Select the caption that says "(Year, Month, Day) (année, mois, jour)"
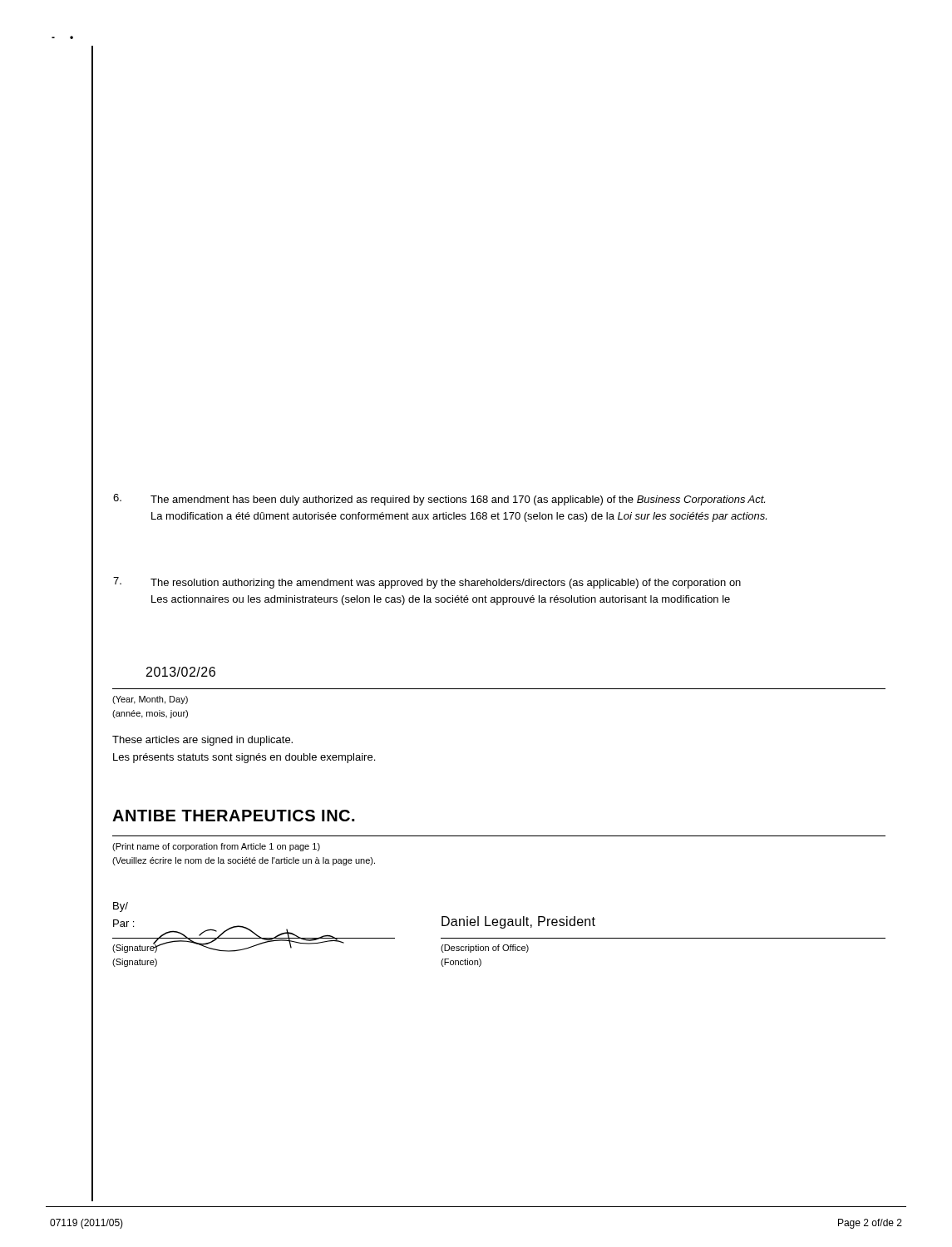The width and height of the screenshot is (952, 1247). [x=150, y=706]
